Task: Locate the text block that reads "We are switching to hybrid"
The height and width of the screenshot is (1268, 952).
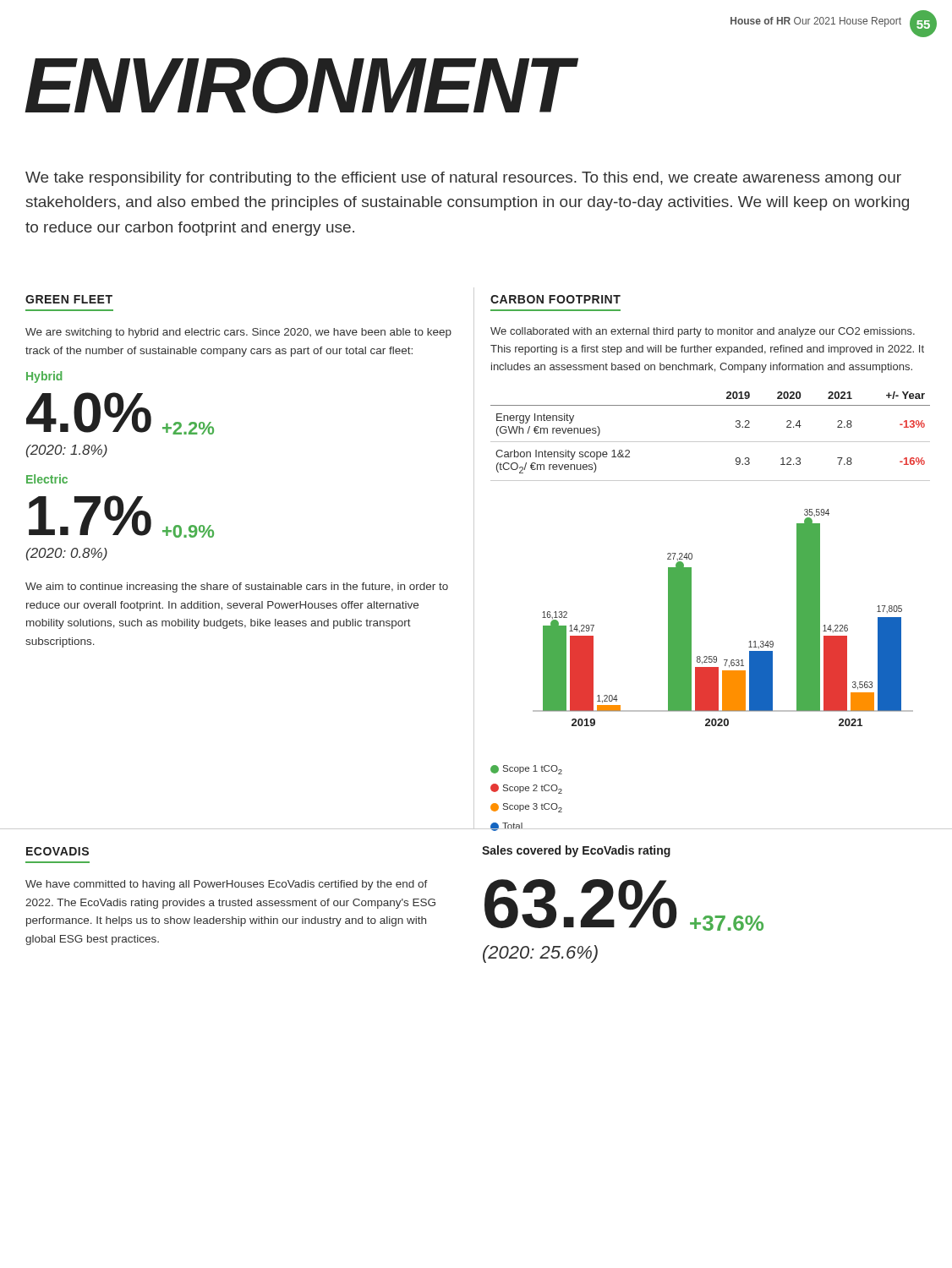Action: pos(238,341)
